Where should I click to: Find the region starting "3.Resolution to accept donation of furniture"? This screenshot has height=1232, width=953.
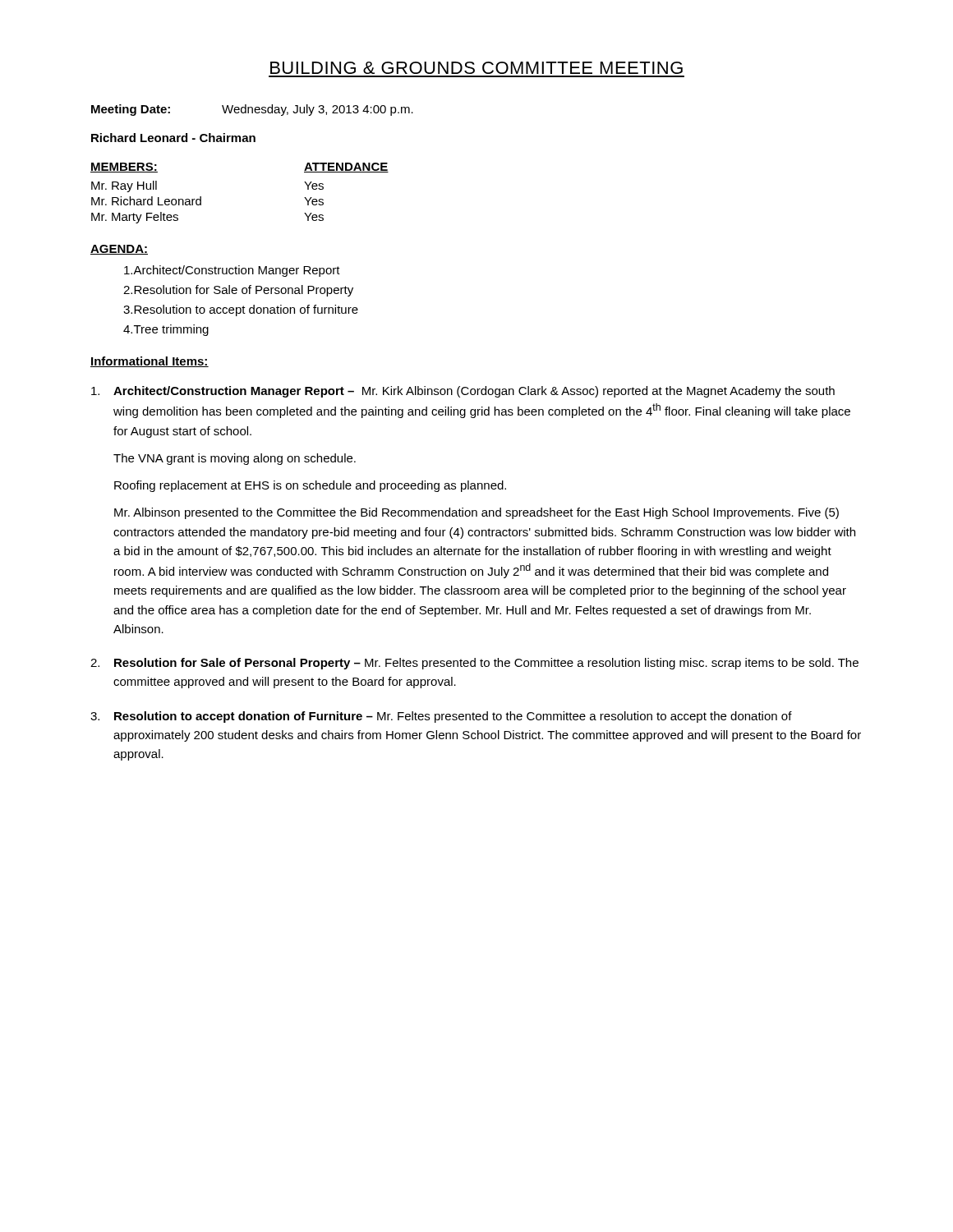(241, 309)
